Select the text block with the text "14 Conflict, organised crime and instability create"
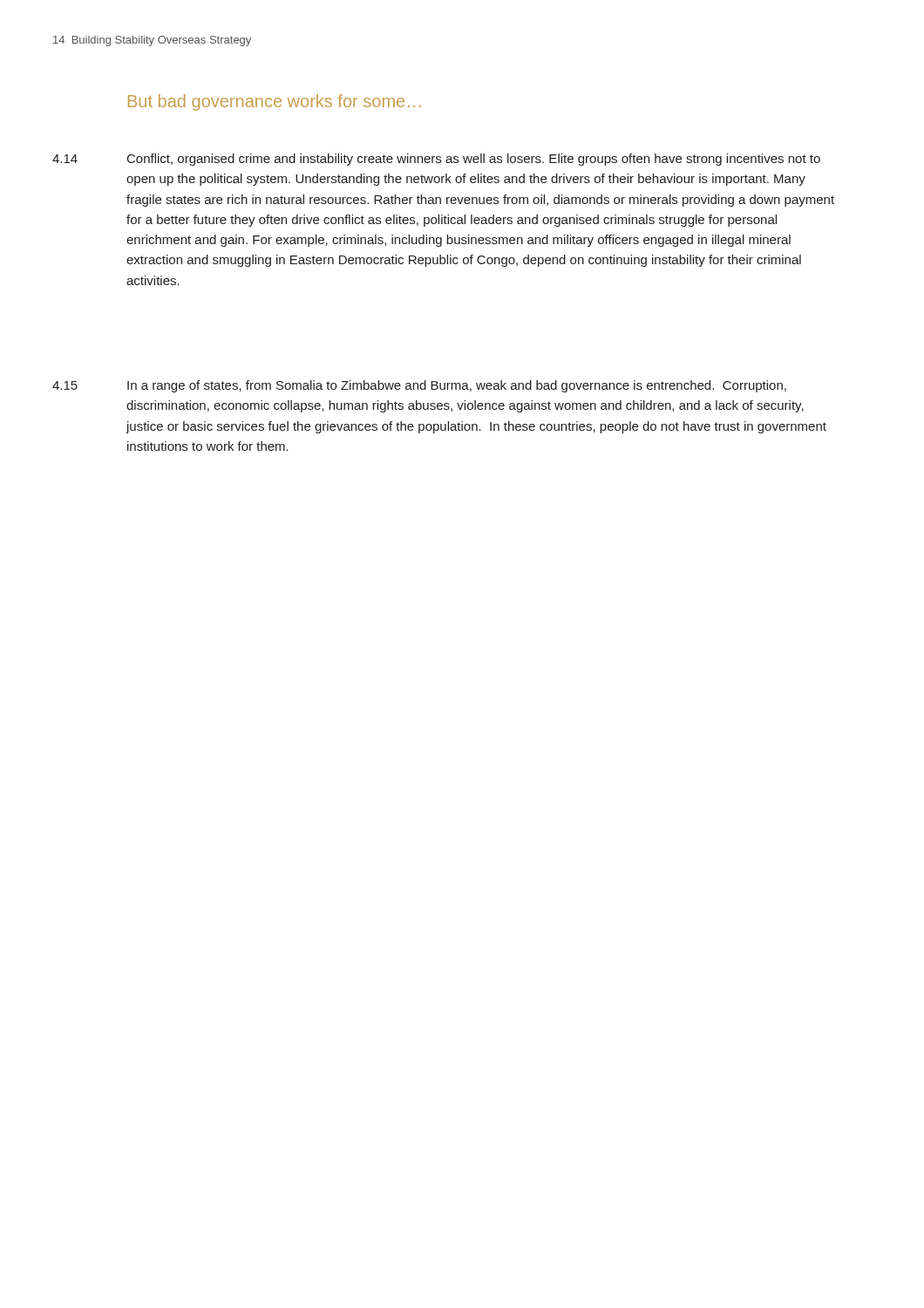Viewport: 924px width, 1308px height. click(445, 219)
